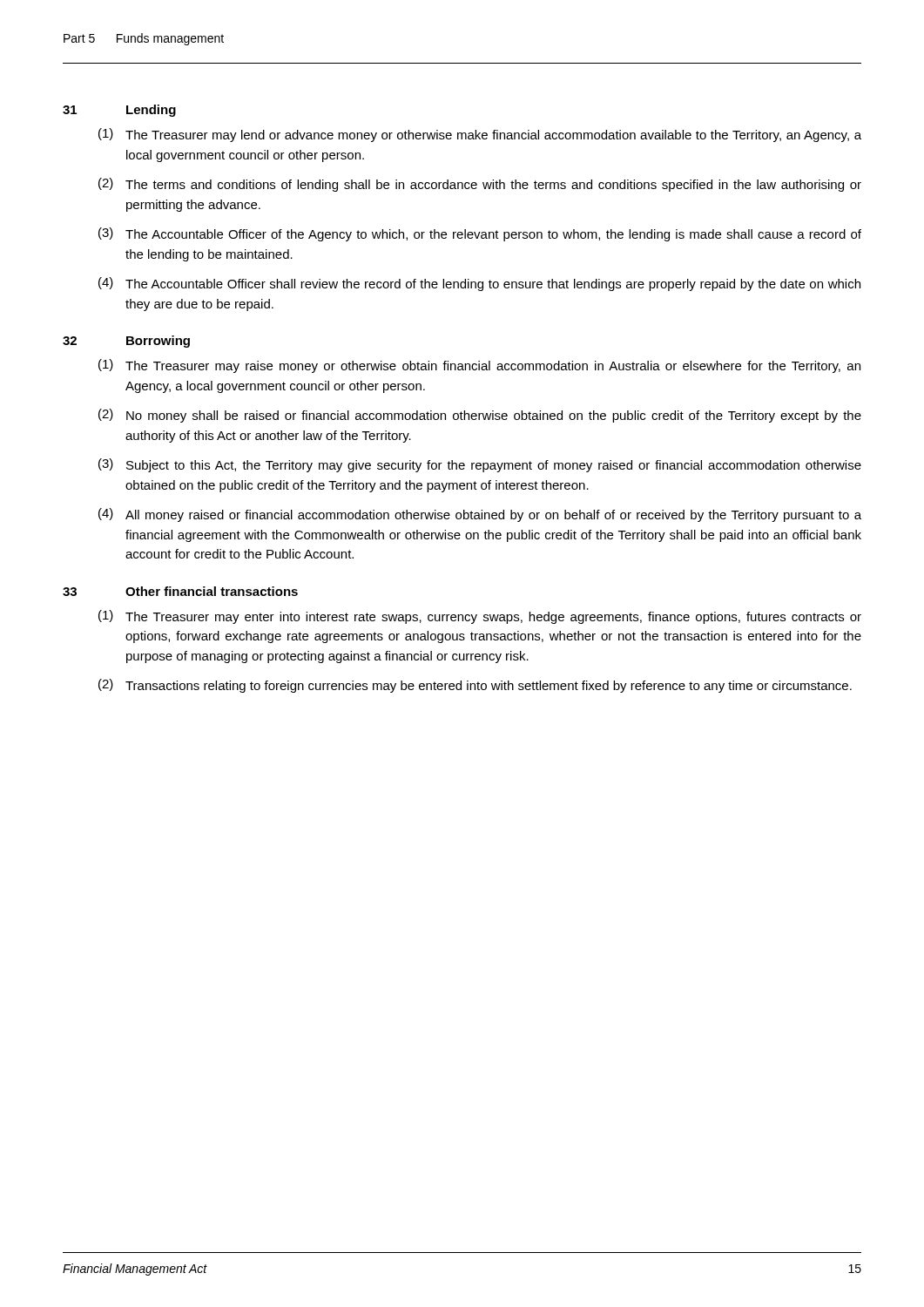Image resolution: width=924 pixels, height=1307 pixels.
Task: Find "31 Lending" on this page
Action: [x=119, y=109]
